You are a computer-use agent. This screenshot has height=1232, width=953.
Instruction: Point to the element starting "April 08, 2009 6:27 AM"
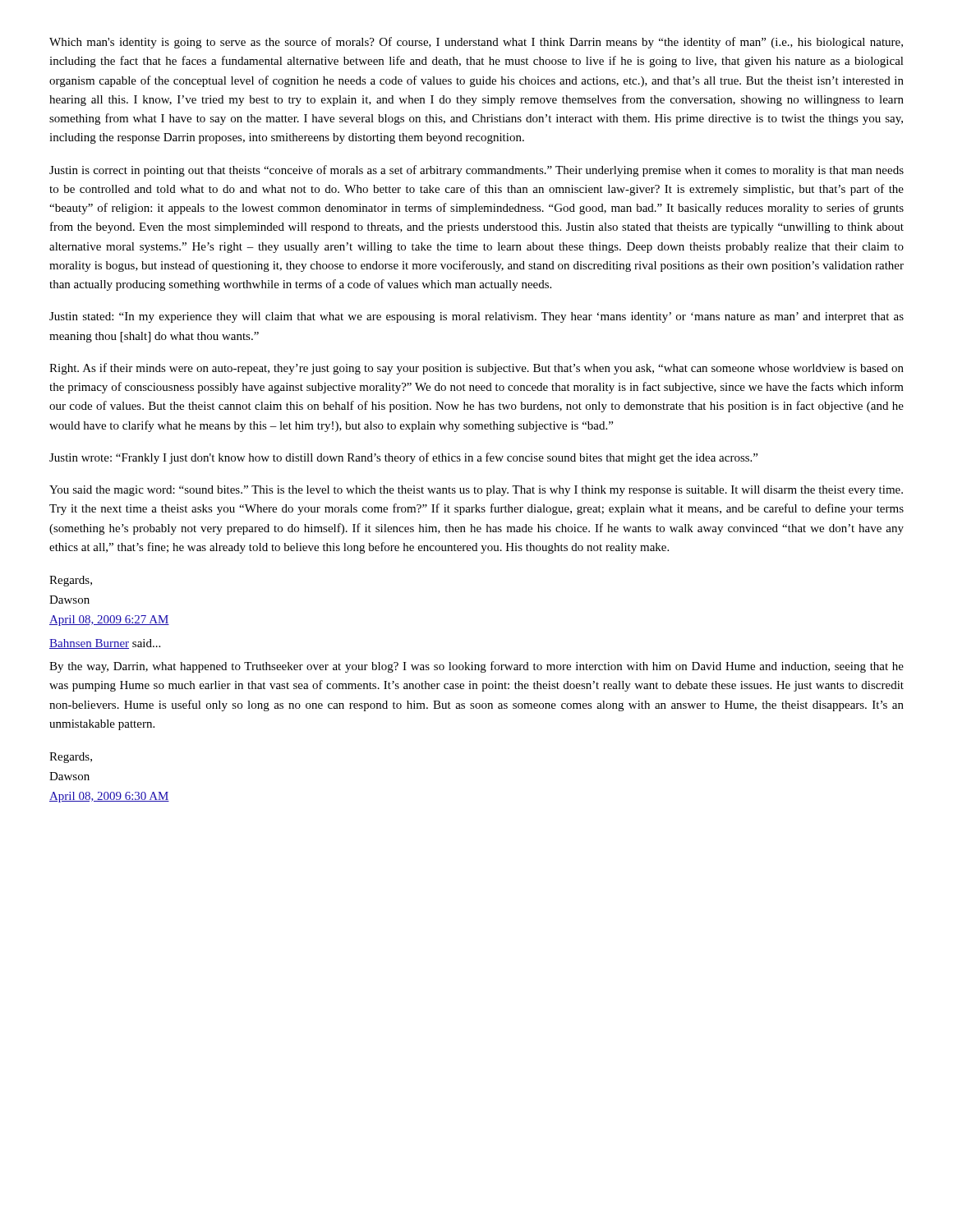click(109, 619)
